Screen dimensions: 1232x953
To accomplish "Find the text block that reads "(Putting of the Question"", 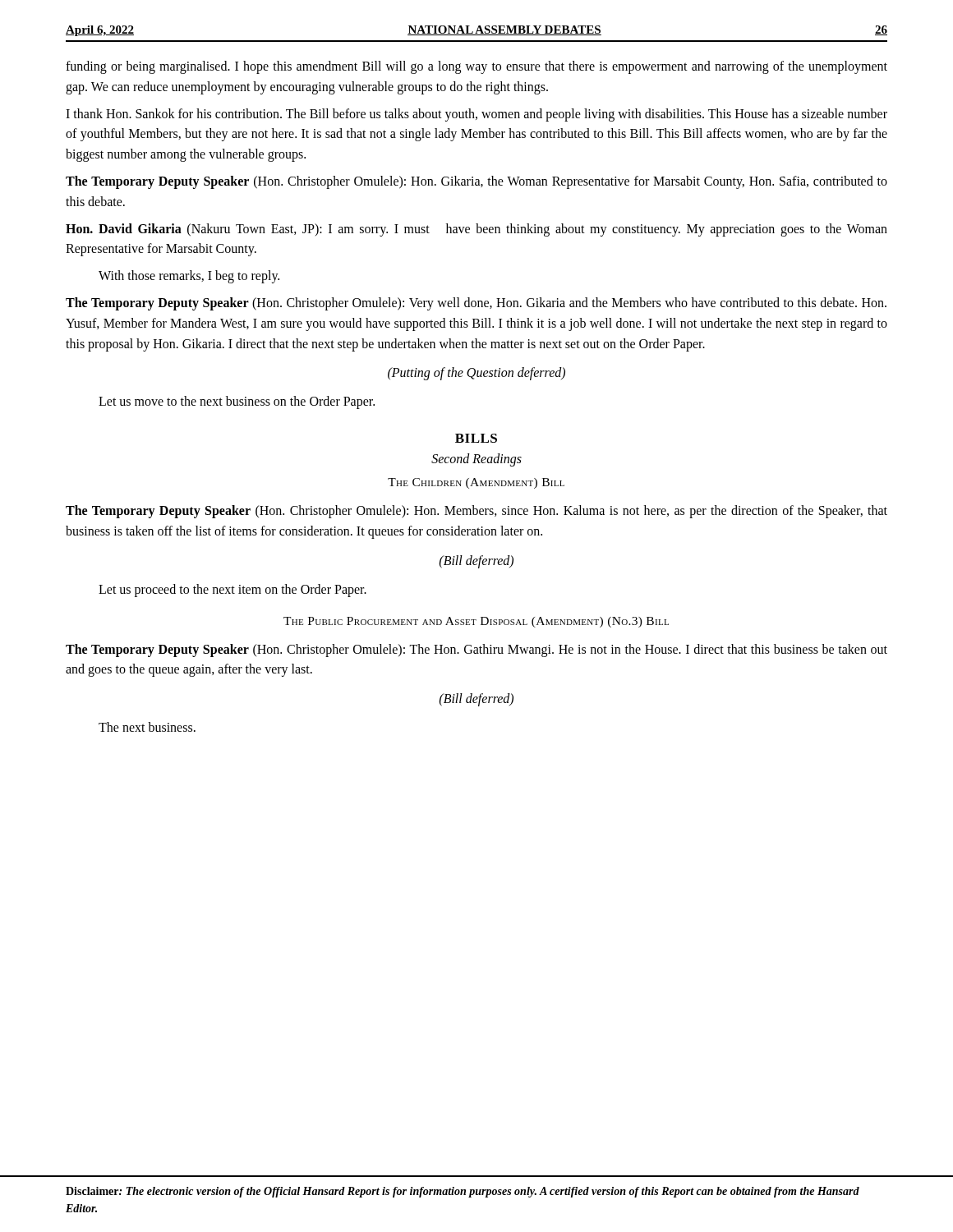I will tap(476, 373).
